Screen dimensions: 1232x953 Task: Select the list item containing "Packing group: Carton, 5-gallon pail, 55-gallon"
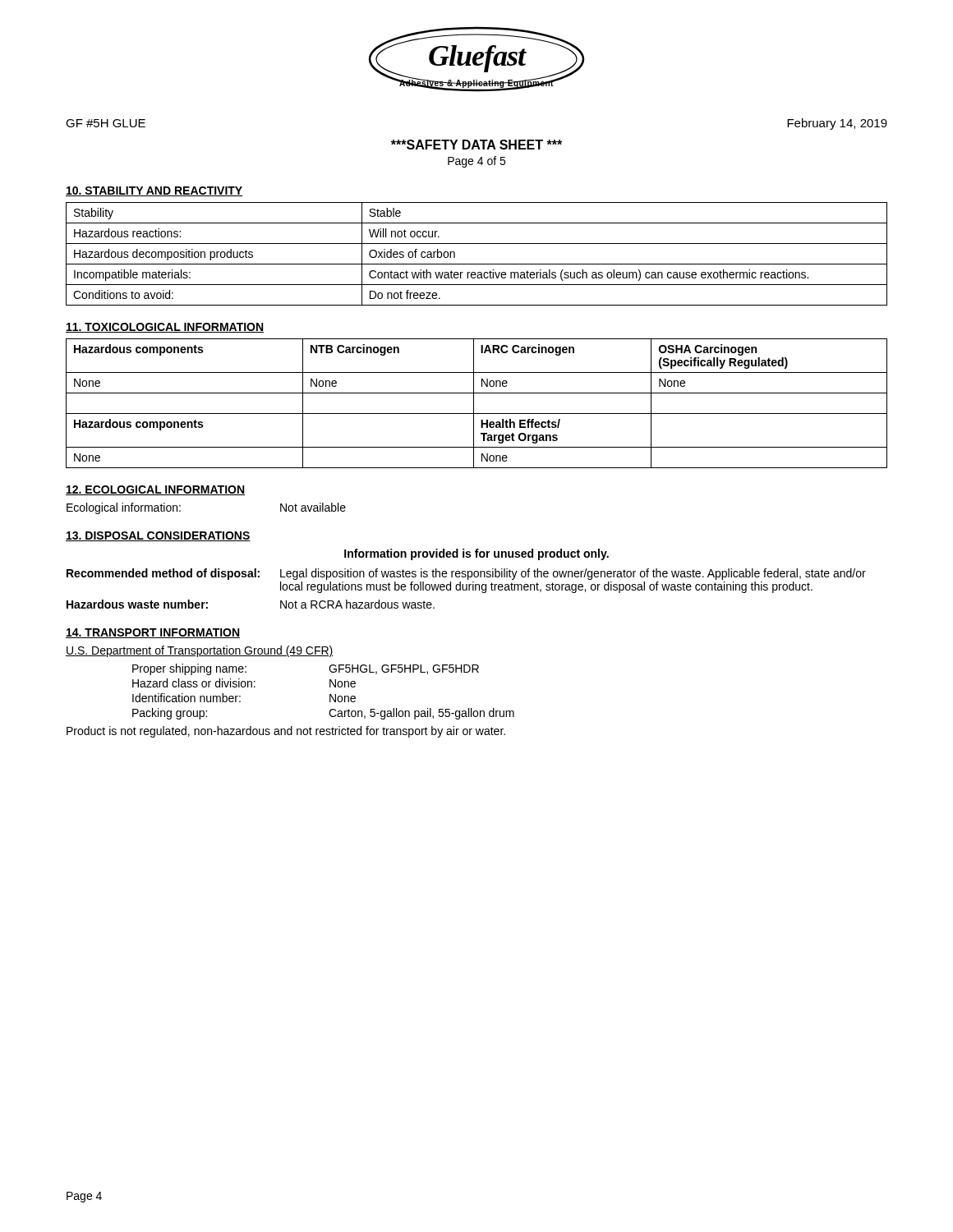(x=509, y=713)
